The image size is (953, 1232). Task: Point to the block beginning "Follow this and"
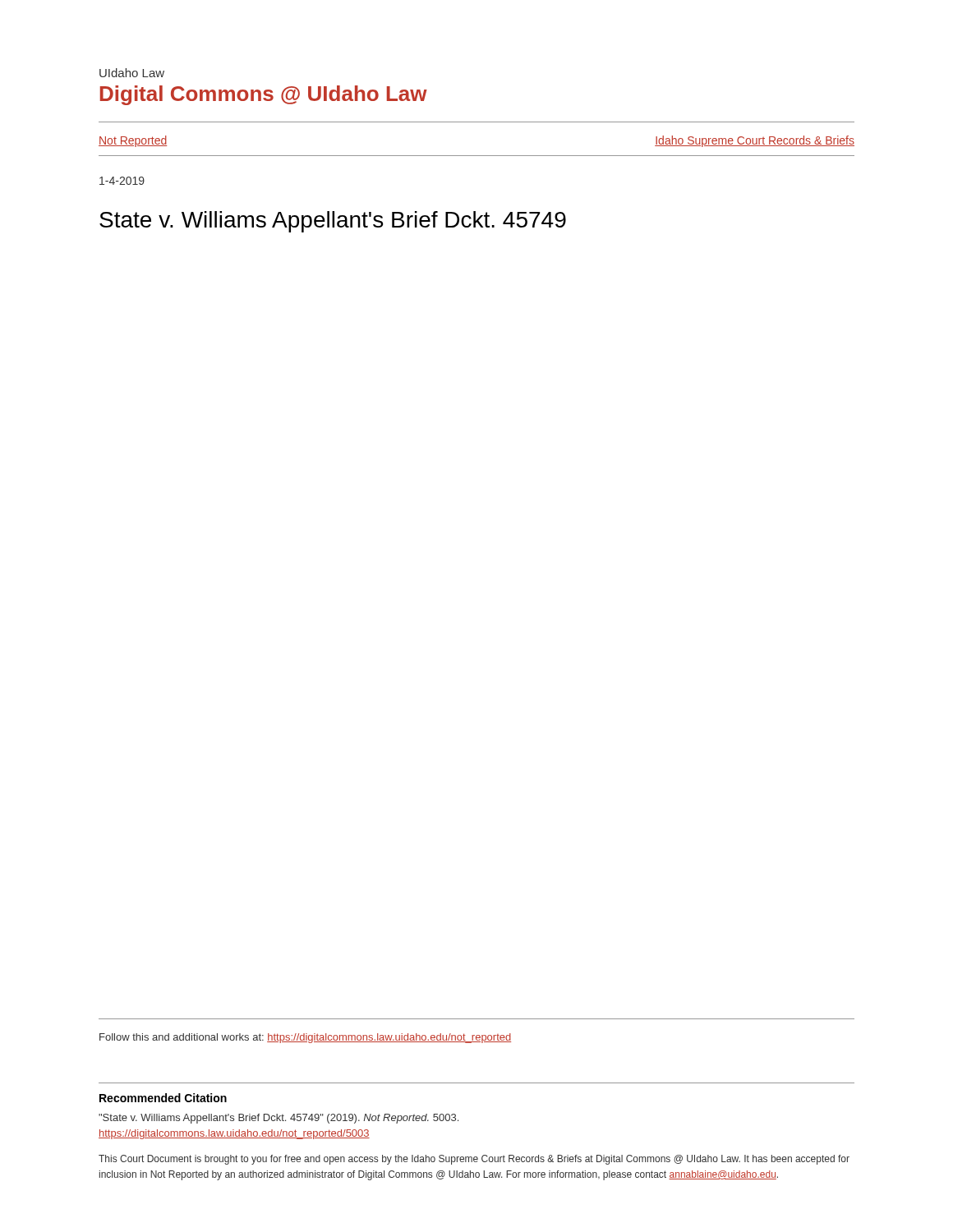(x=305, y=1037)
